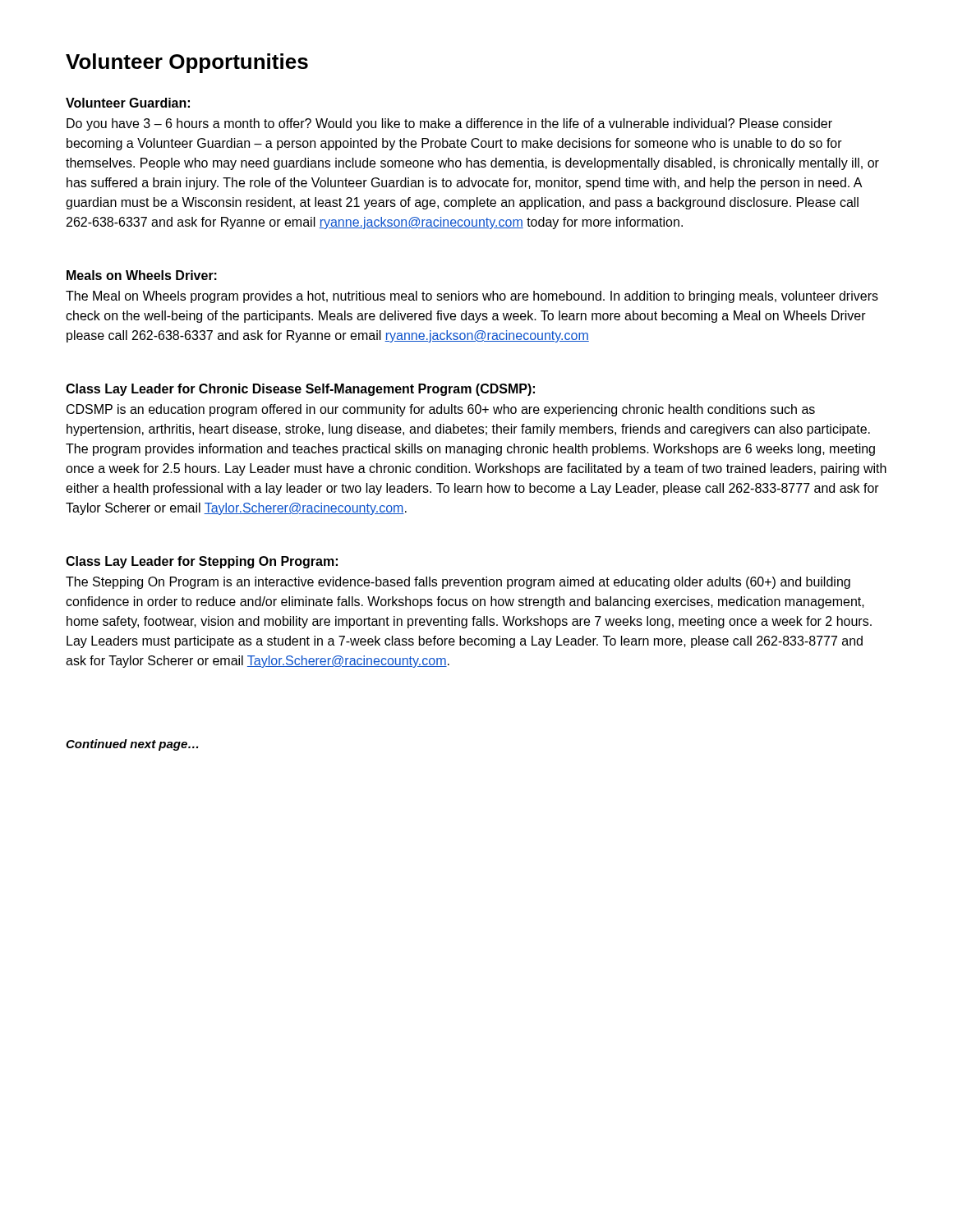Viewport: 953px width, 1232px height.
Task: Where is the passage that starts "Do you have 3 – 6 hours"?
Action: 476,173
